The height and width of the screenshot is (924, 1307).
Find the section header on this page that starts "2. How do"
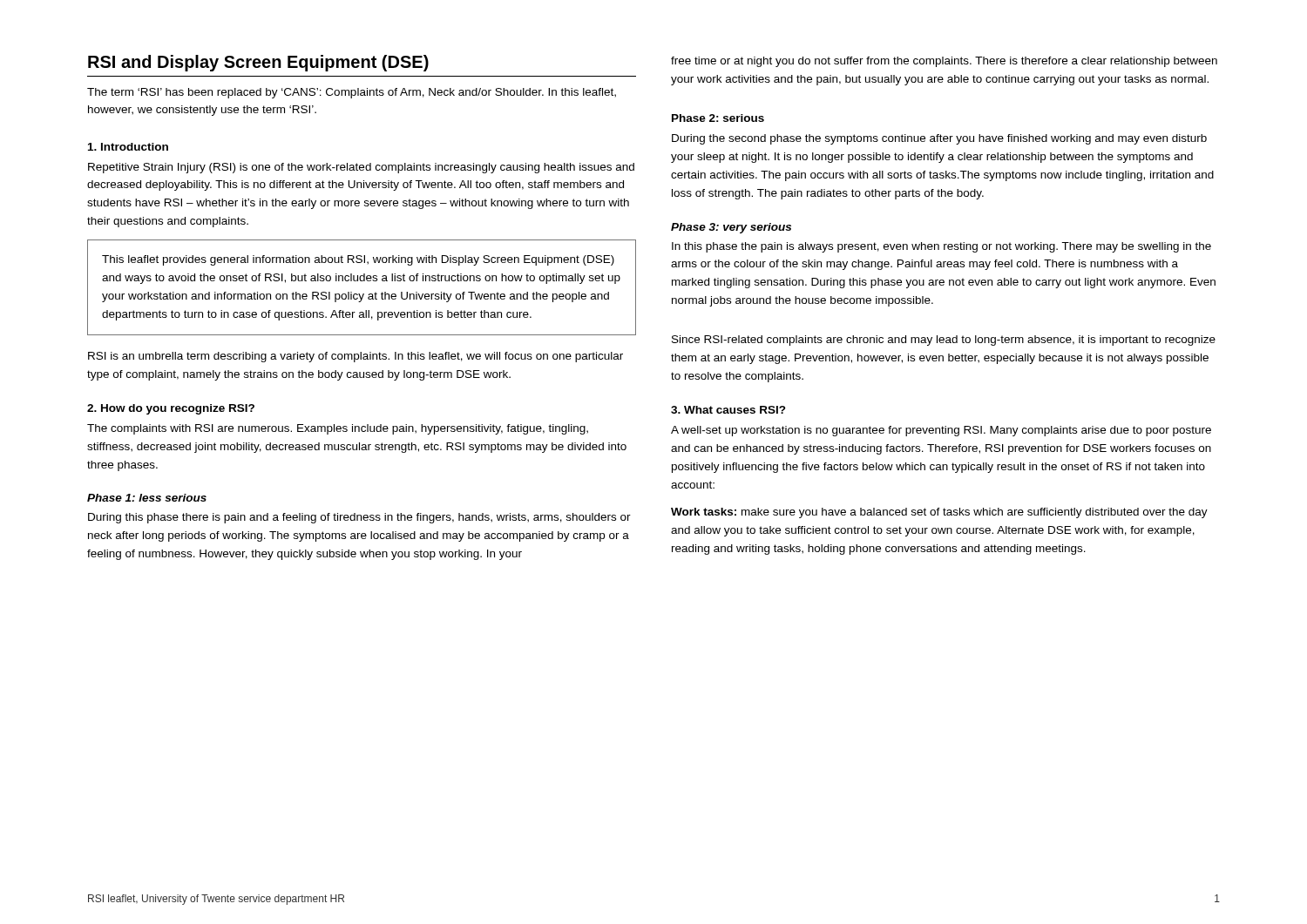tap(171, 408)
